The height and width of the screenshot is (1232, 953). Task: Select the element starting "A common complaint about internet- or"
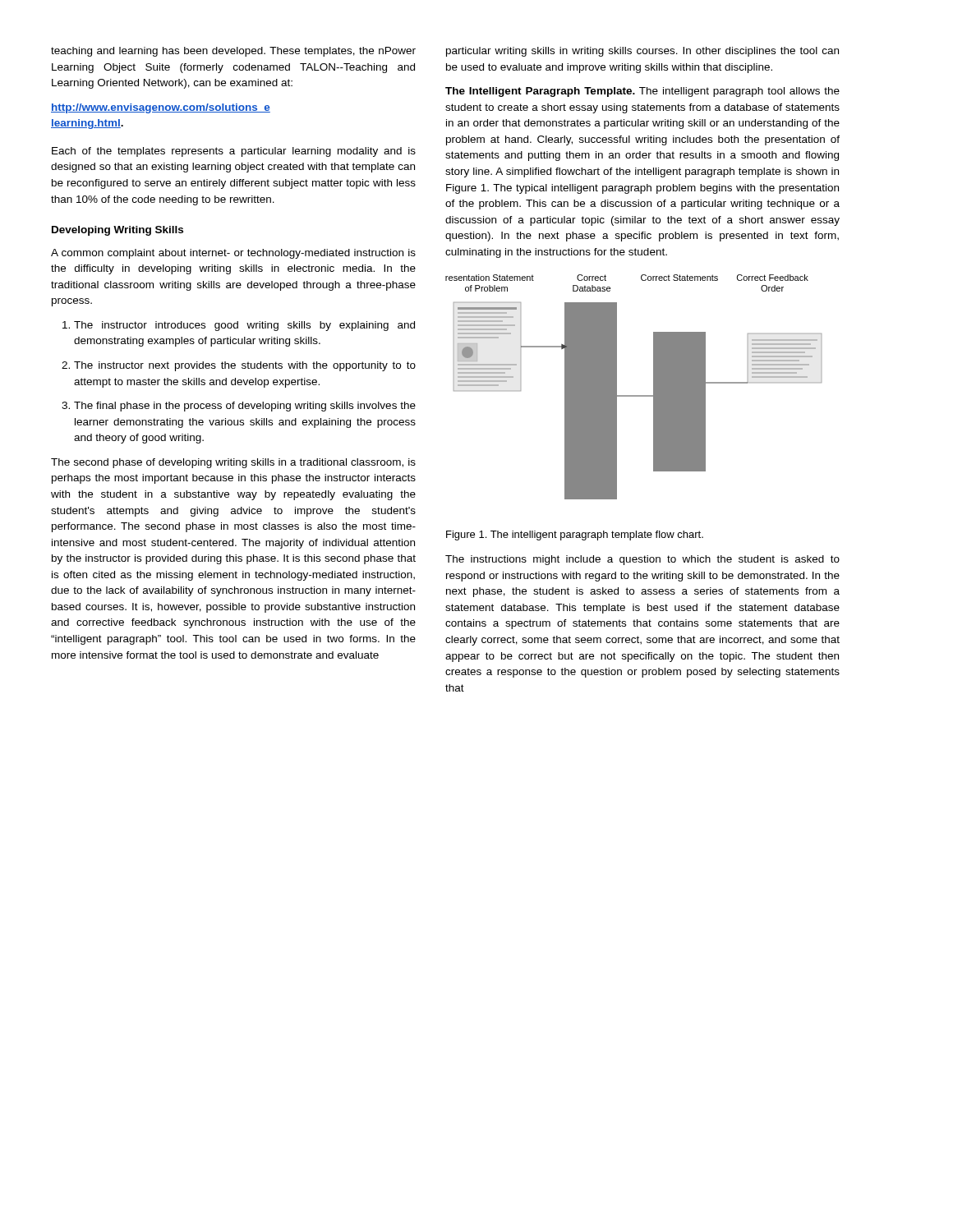coord(233,276)
